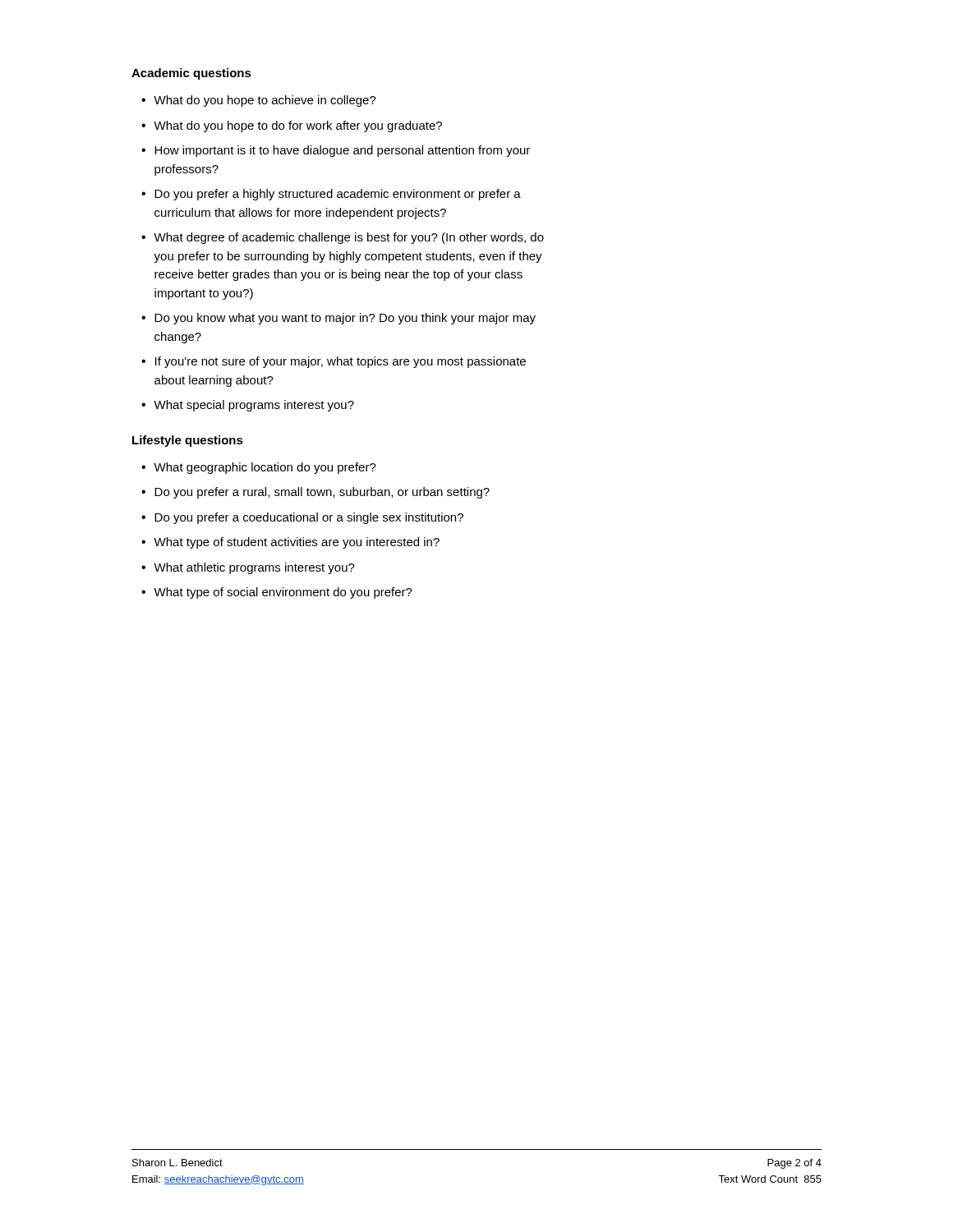
Task: Locate the text starting "What do you hope to achieve in"
Action: (265, 100)
